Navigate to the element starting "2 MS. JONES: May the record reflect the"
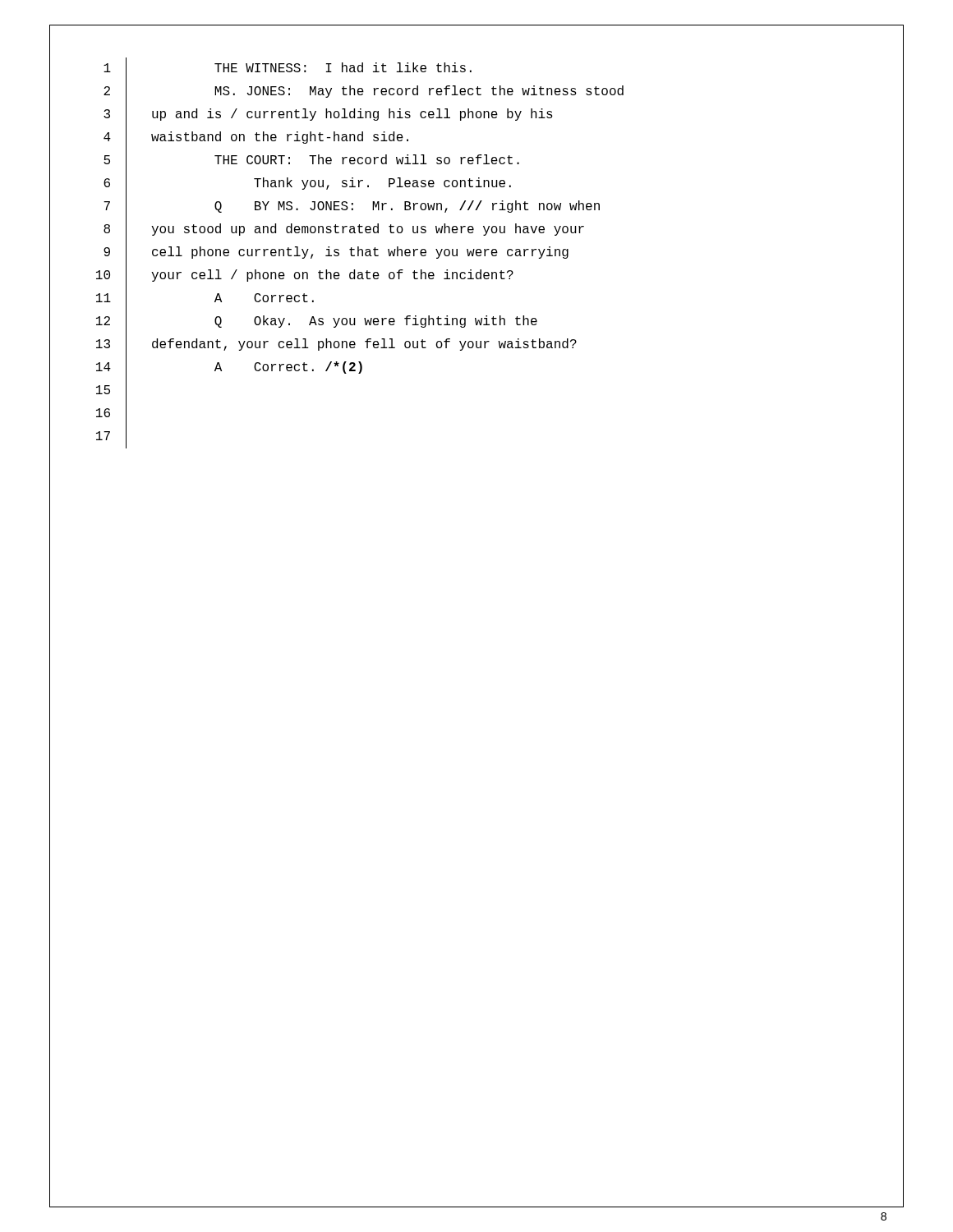Image resolution: width=953 pixels, height=1232 pixels. [468, 92]
